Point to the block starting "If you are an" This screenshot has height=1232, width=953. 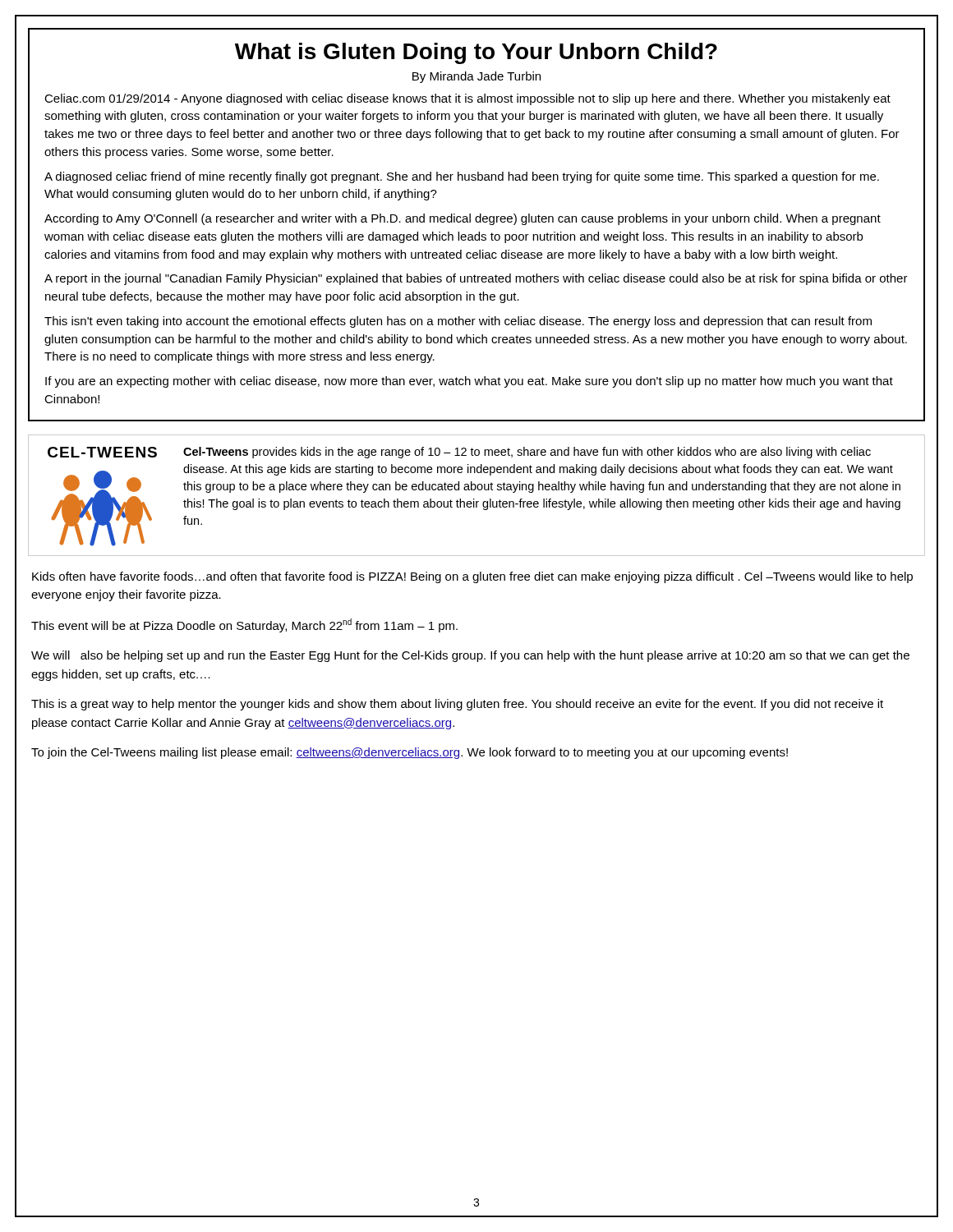(x=469, y=390)
